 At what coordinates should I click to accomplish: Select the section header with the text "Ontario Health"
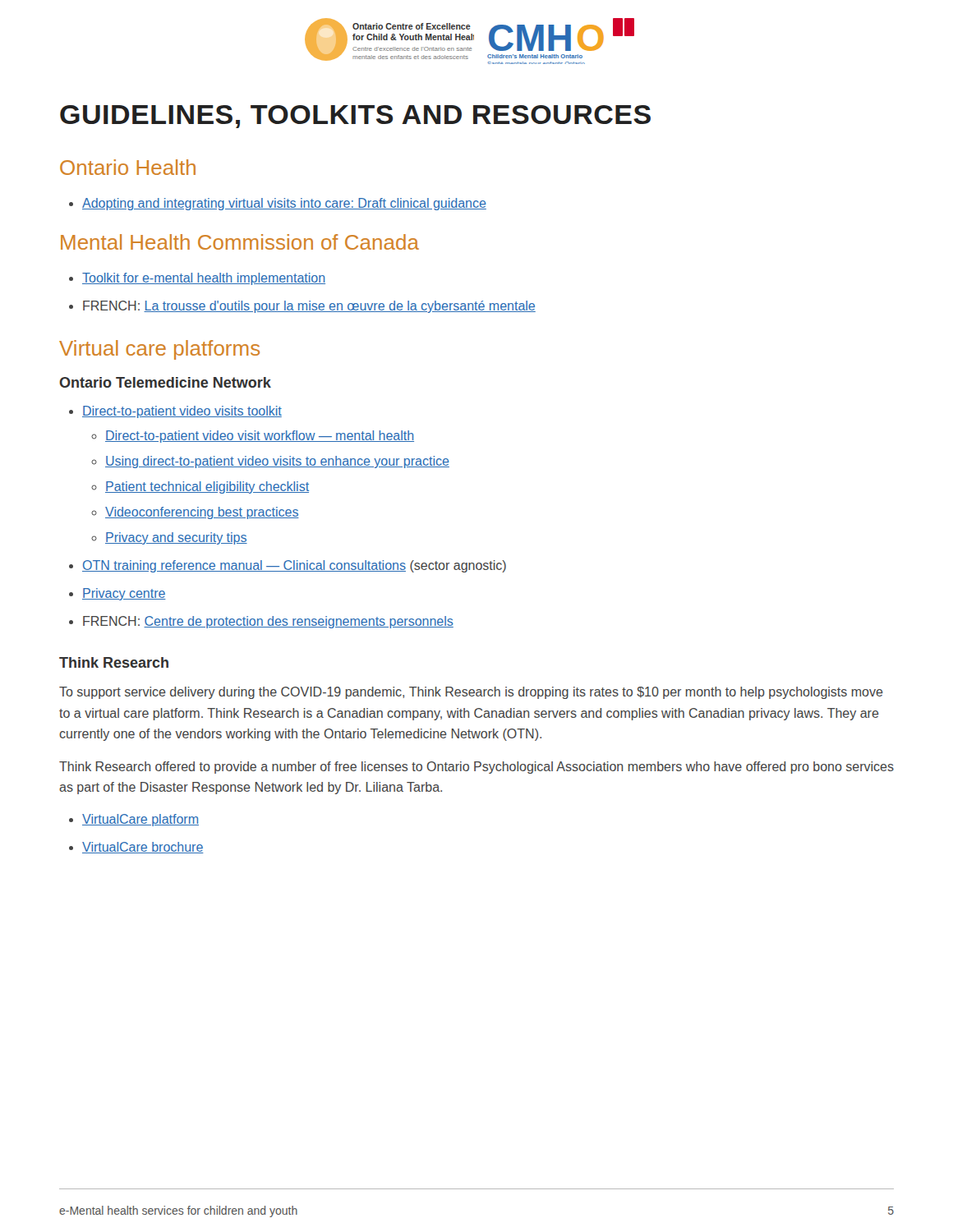pos(128,167)
